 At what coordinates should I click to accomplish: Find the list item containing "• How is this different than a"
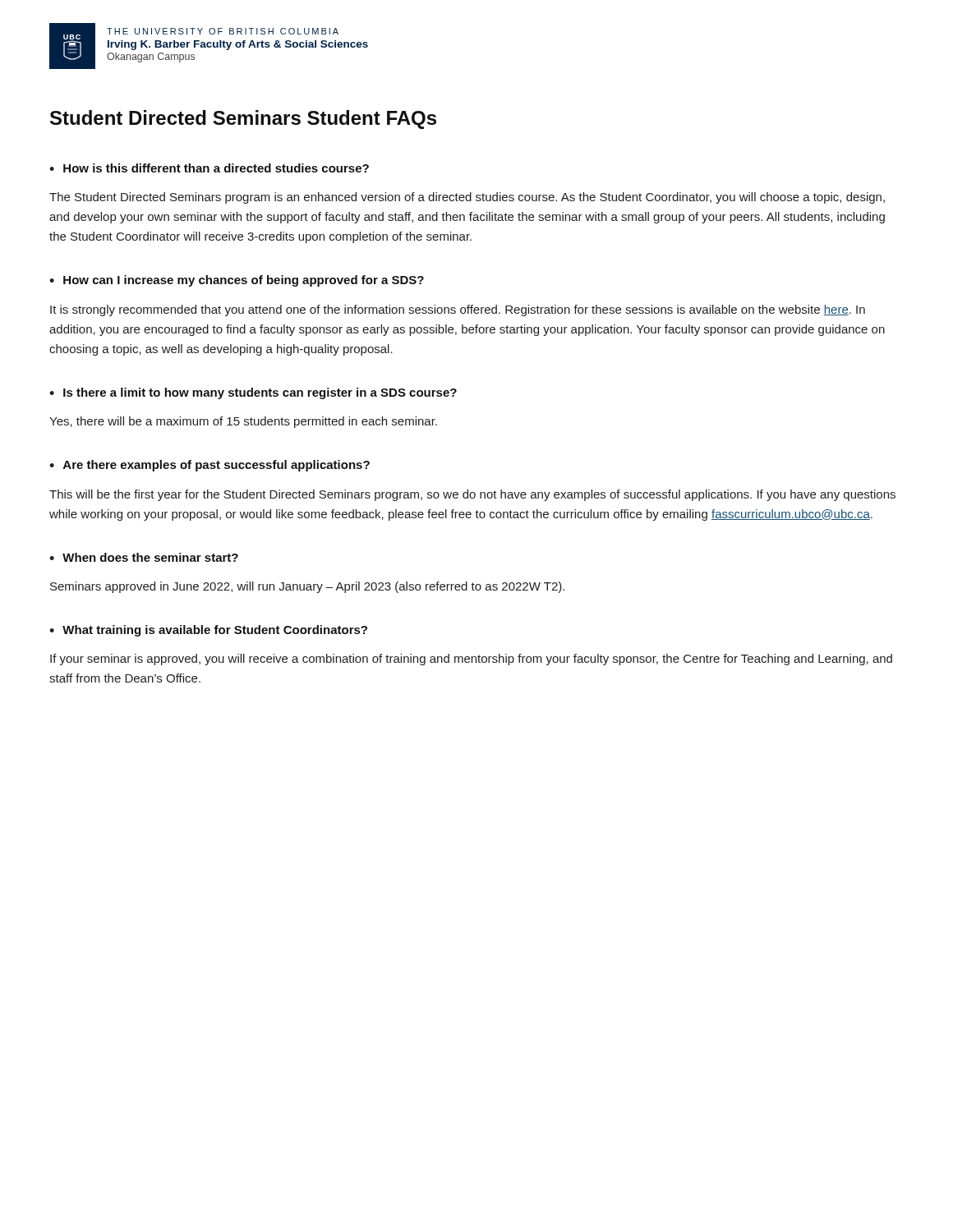point(209,169)
